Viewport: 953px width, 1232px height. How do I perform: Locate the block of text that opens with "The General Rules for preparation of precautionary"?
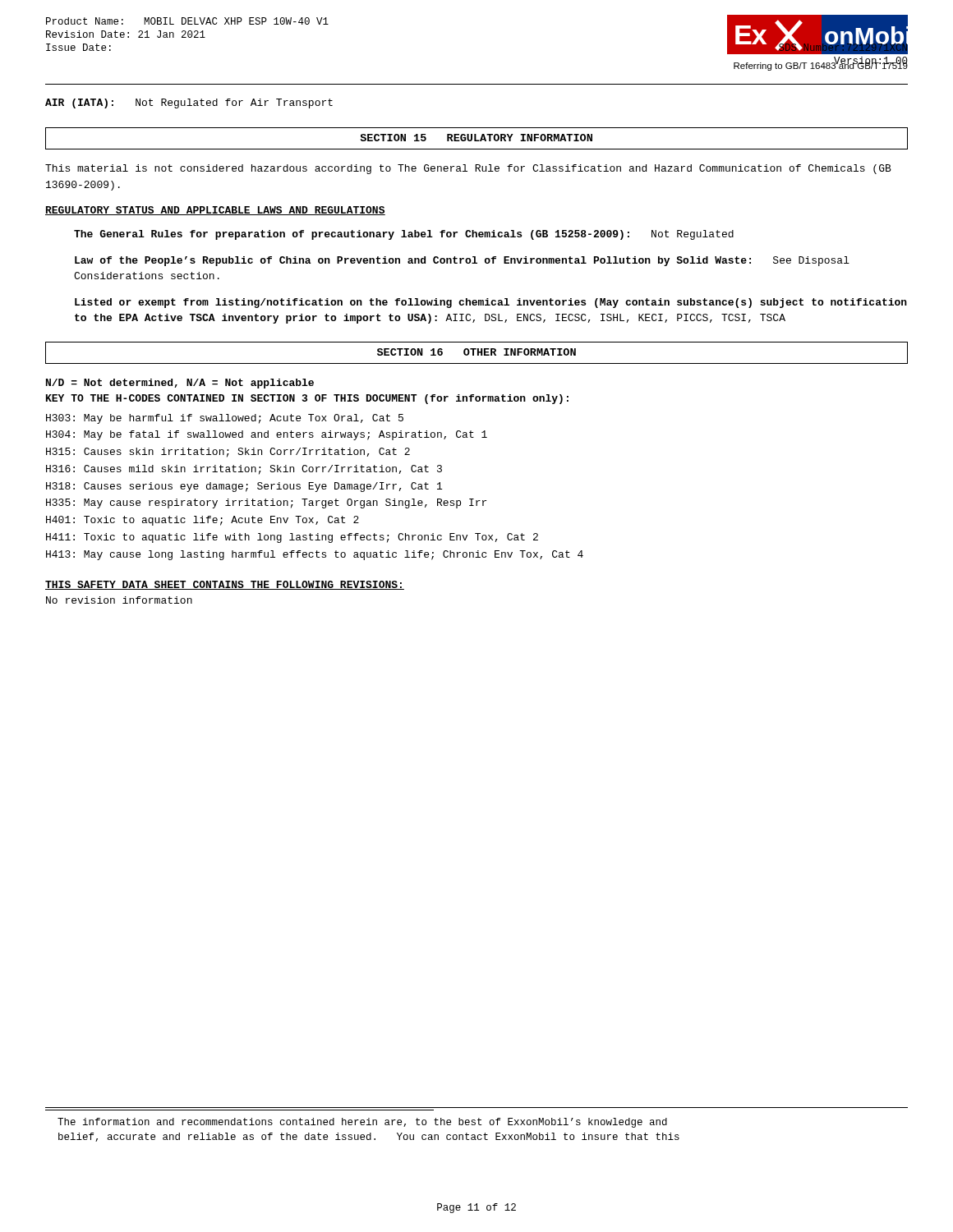(404, 234)
